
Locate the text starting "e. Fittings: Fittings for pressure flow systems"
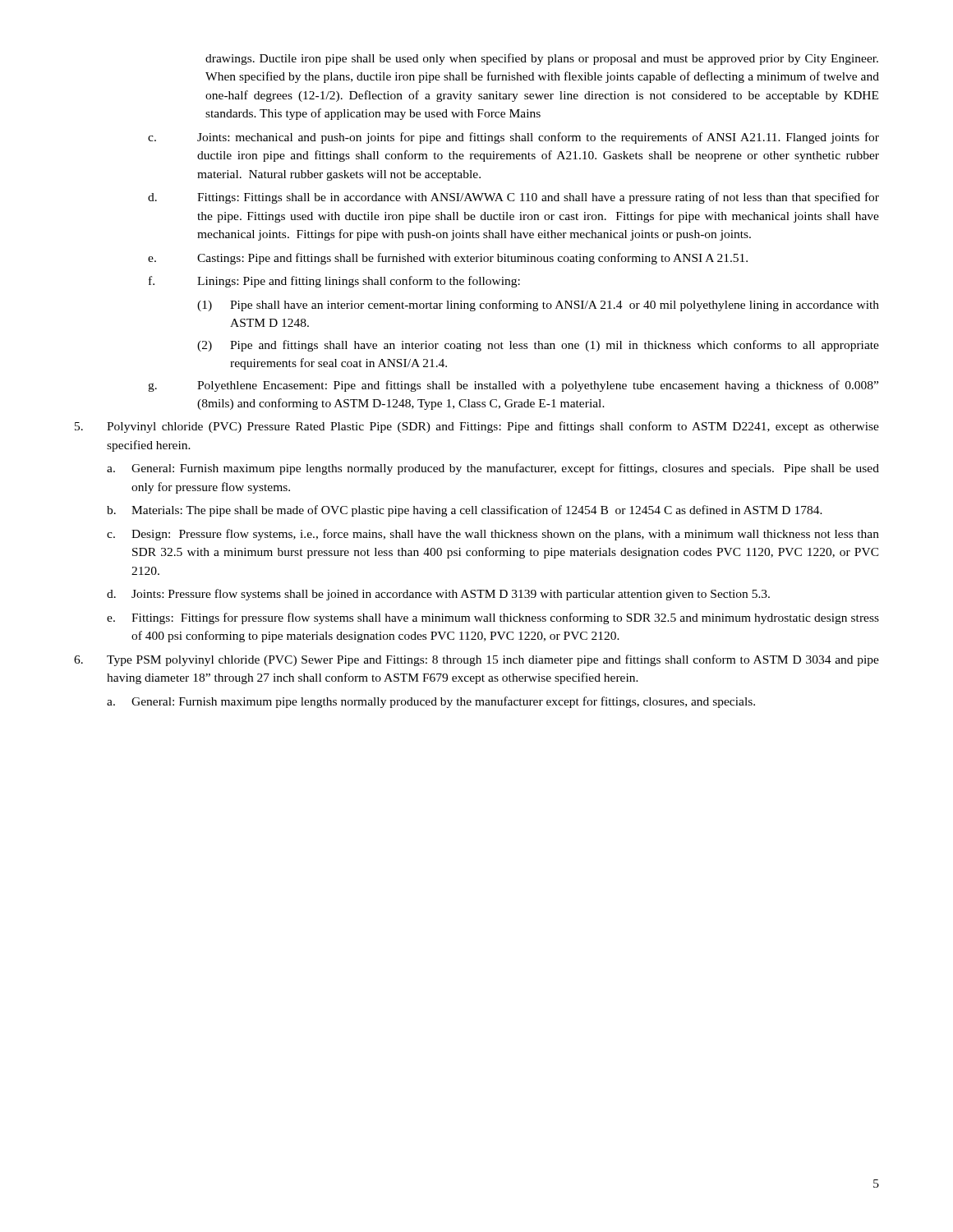coord(493,627)
